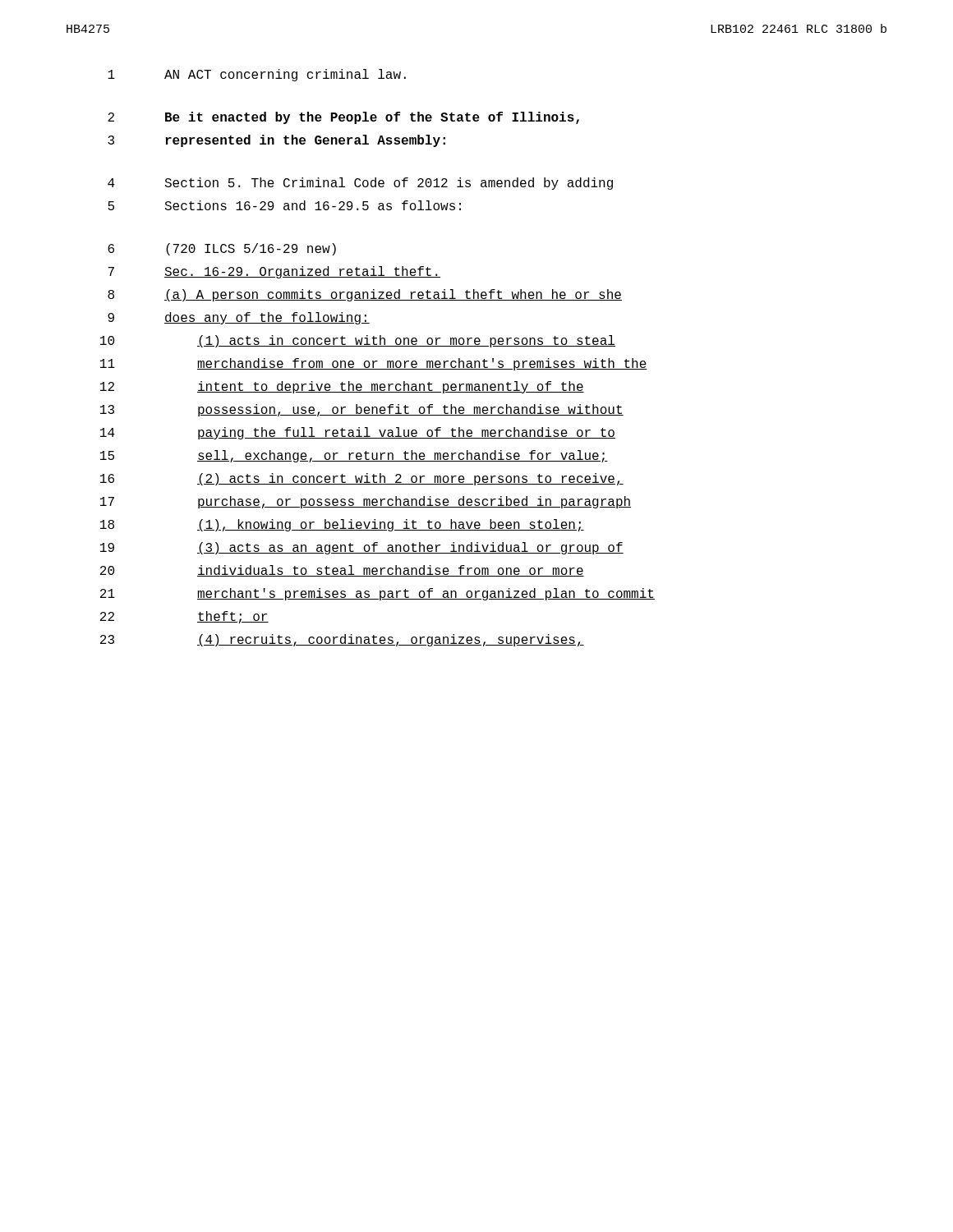Select the text block containing "11 merchandise from"
Screen dimensions: 1232x953
(x=476, y=365)
